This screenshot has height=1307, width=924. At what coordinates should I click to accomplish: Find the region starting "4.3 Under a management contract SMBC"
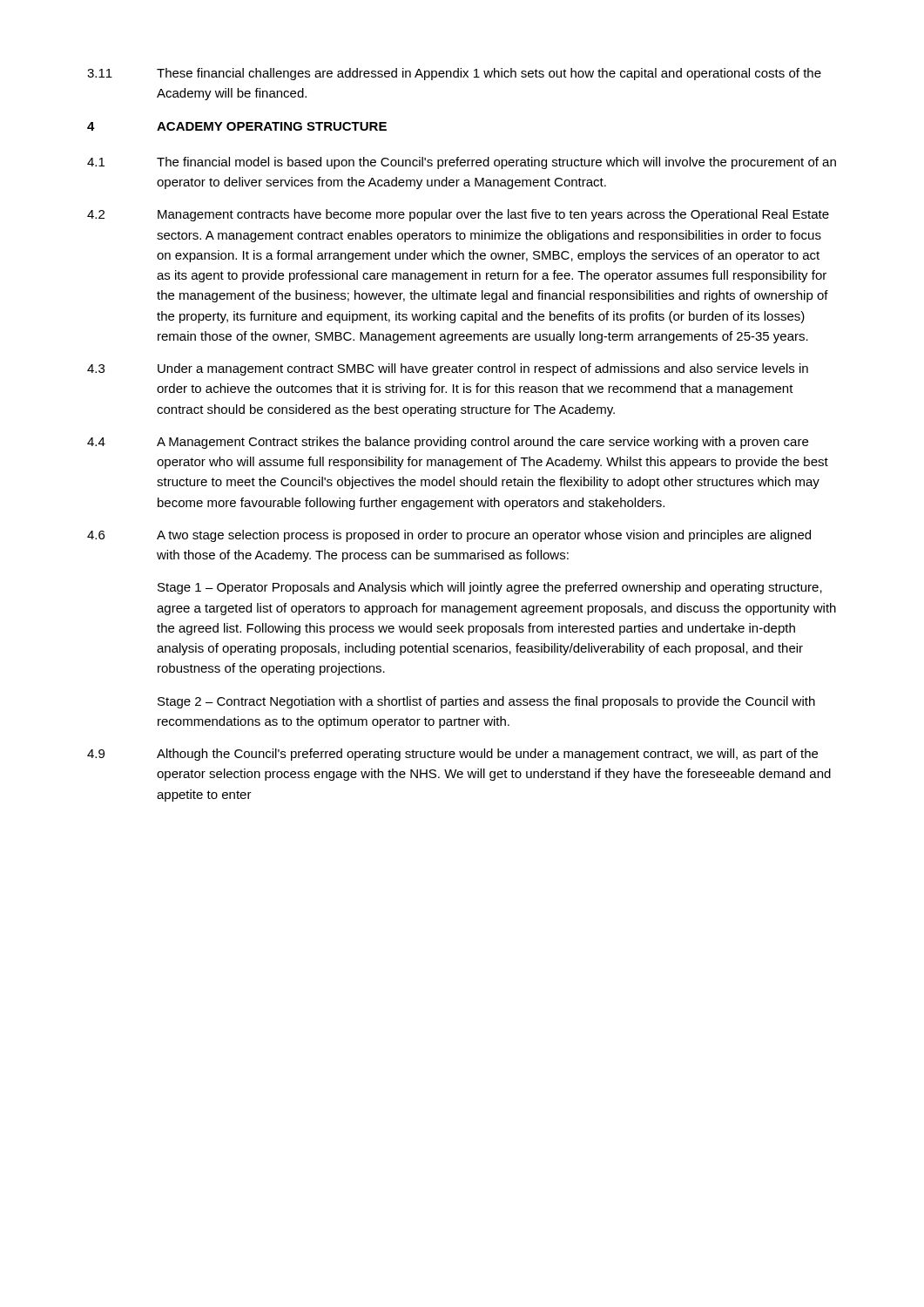coord(462,389)
